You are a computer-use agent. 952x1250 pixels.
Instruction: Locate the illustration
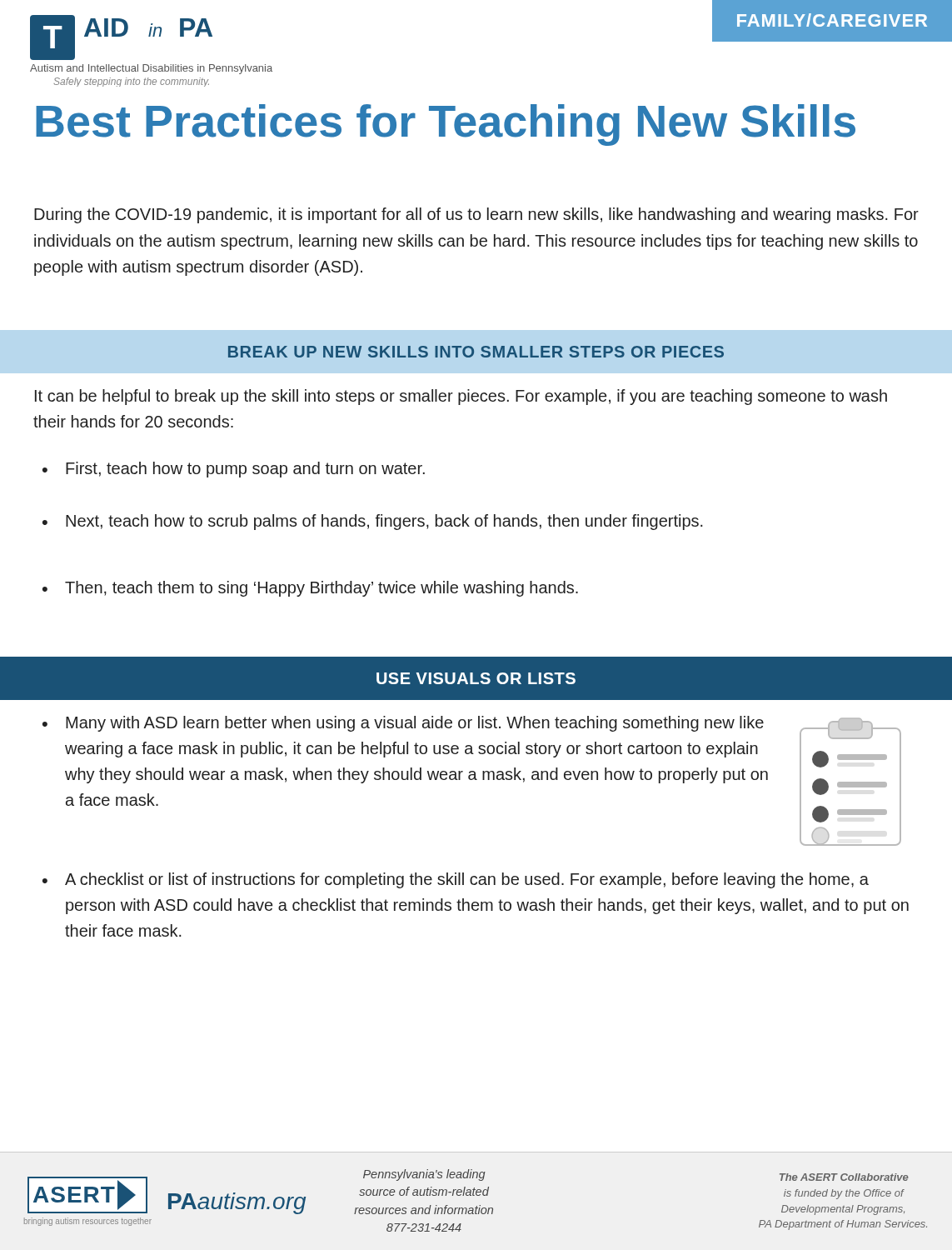pos(850,783)
